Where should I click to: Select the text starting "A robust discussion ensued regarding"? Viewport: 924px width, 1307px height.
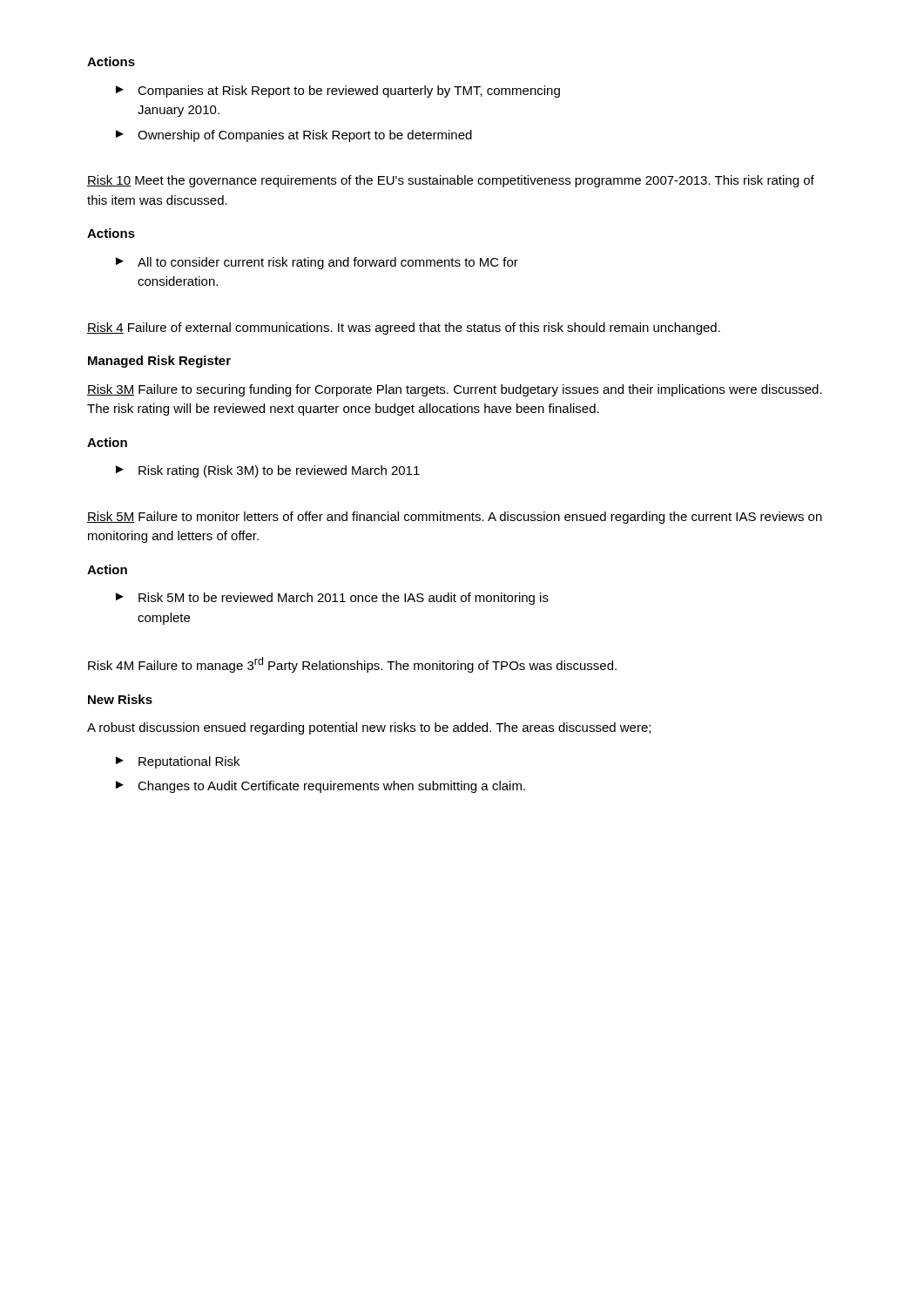tap(369, 727)
